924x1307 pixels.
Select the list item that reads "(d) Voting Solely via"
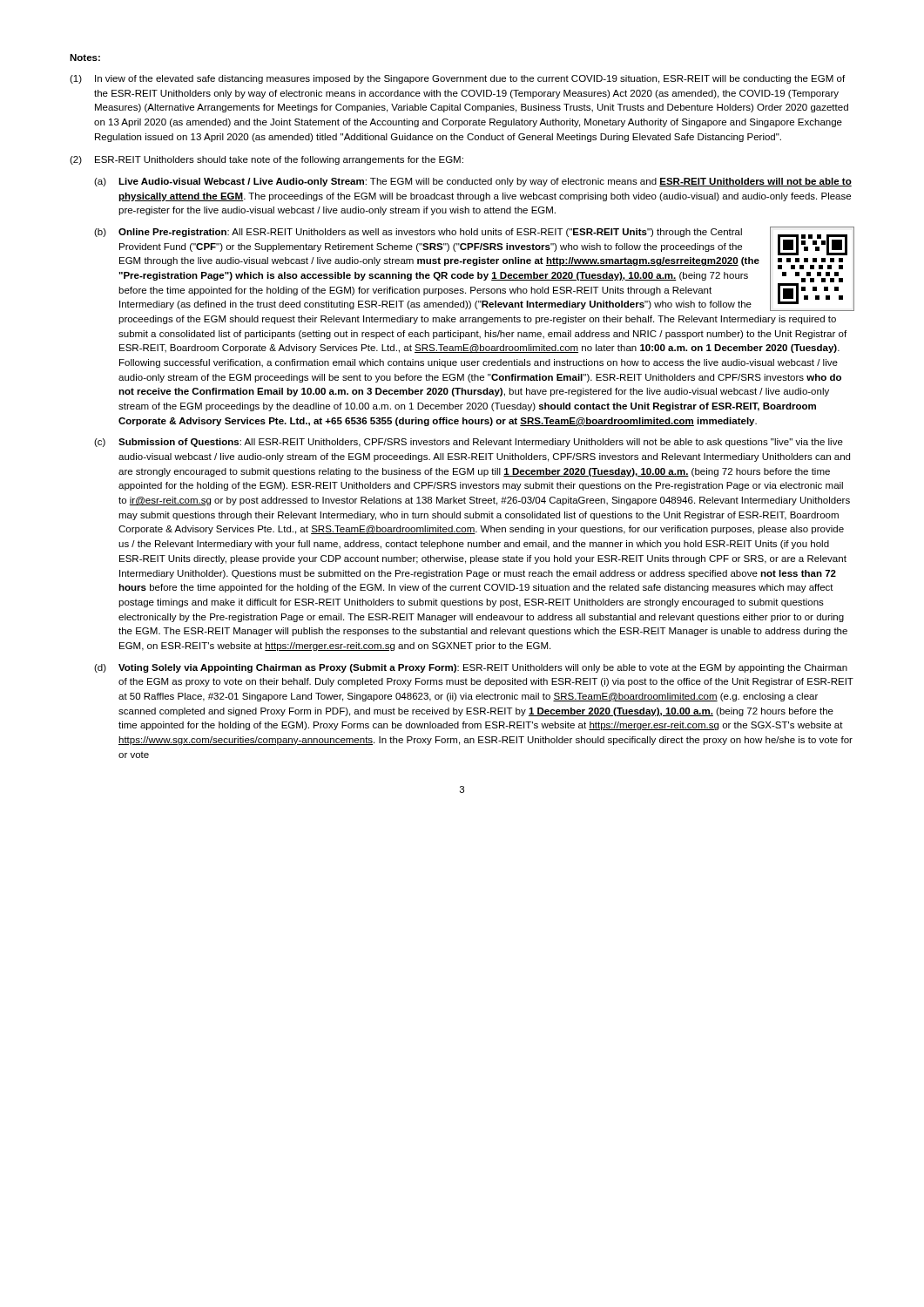click(474, 711)
